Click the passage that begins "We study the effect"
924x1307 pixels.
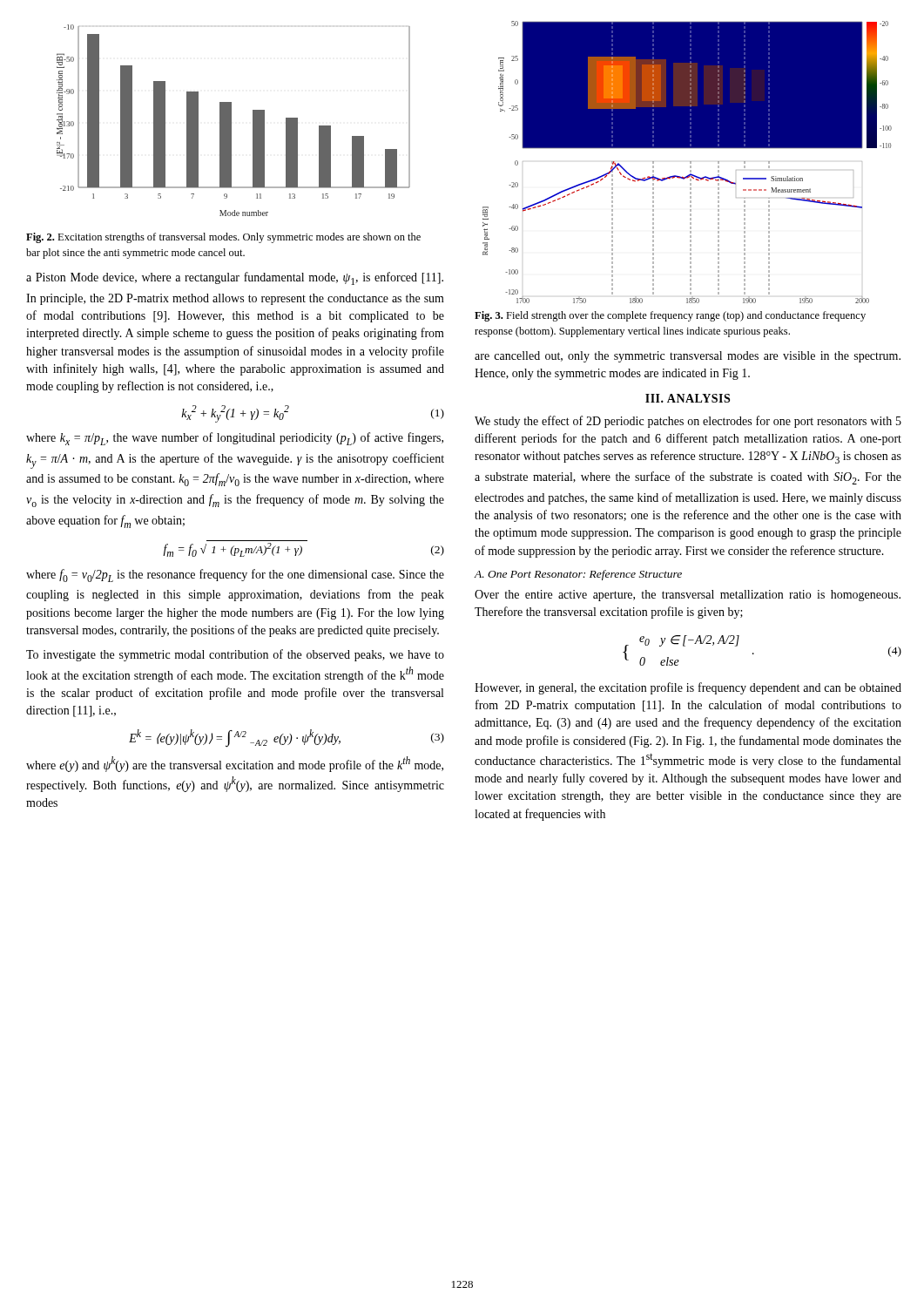688,486
